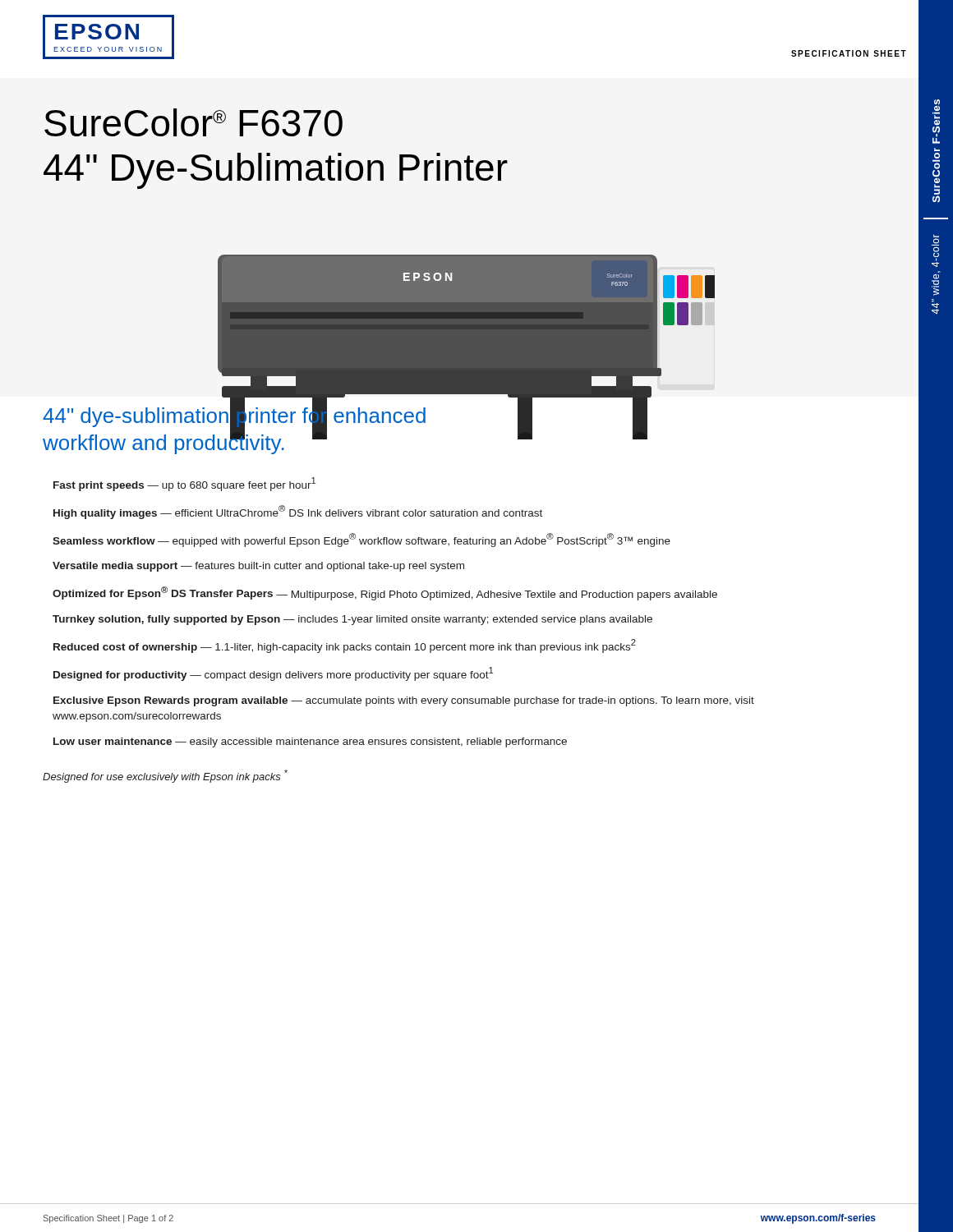
Task: Navigate to the block starting "Fast print speeds — up to 680"
Action: [184, 483]
